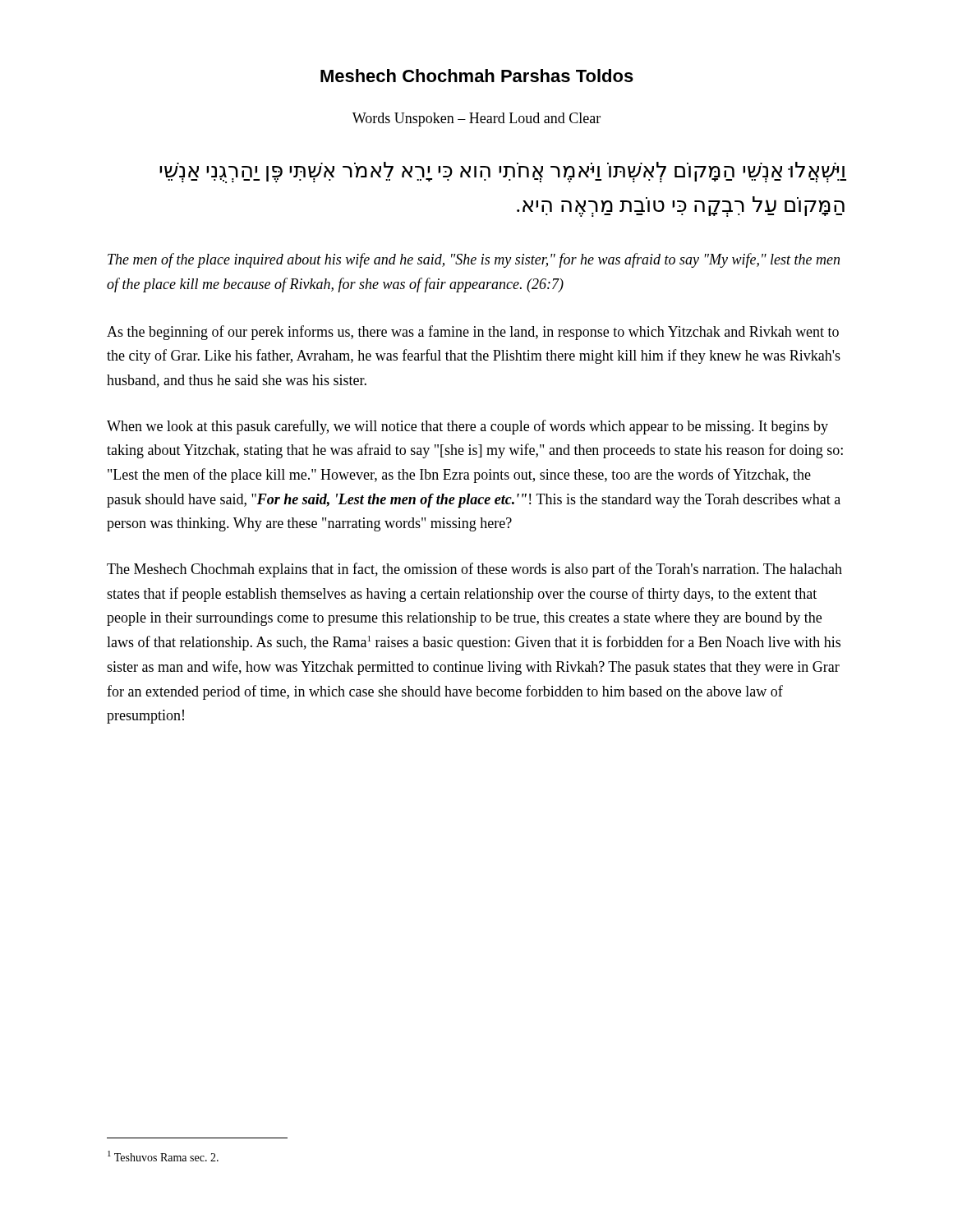Find the block on this page that starts "As the beginning of"
This screenshot has height=1232, width=953.
474,356
